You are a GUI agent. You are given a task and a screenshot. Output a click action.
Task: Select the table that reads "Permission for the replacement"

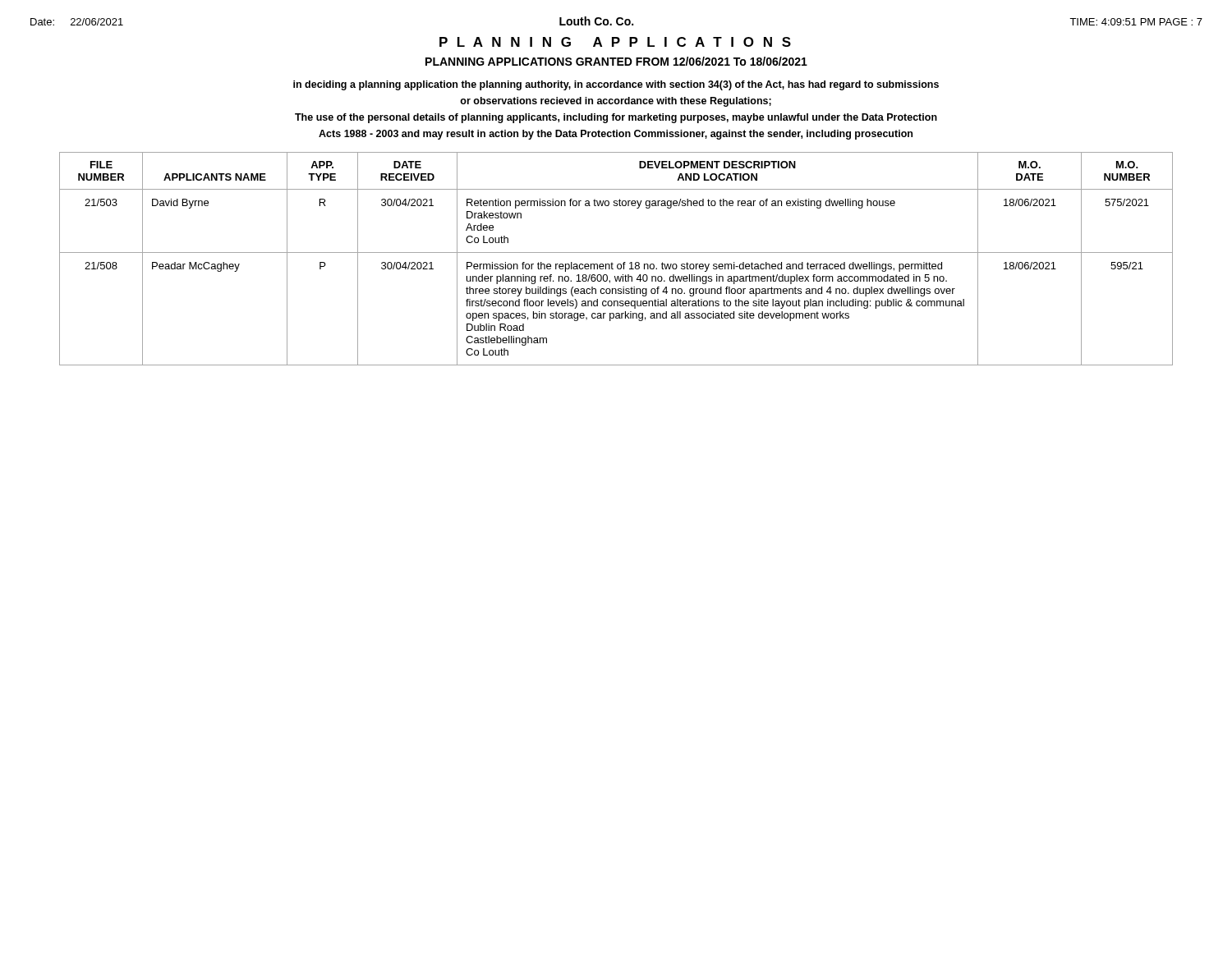tap(616, 259)
